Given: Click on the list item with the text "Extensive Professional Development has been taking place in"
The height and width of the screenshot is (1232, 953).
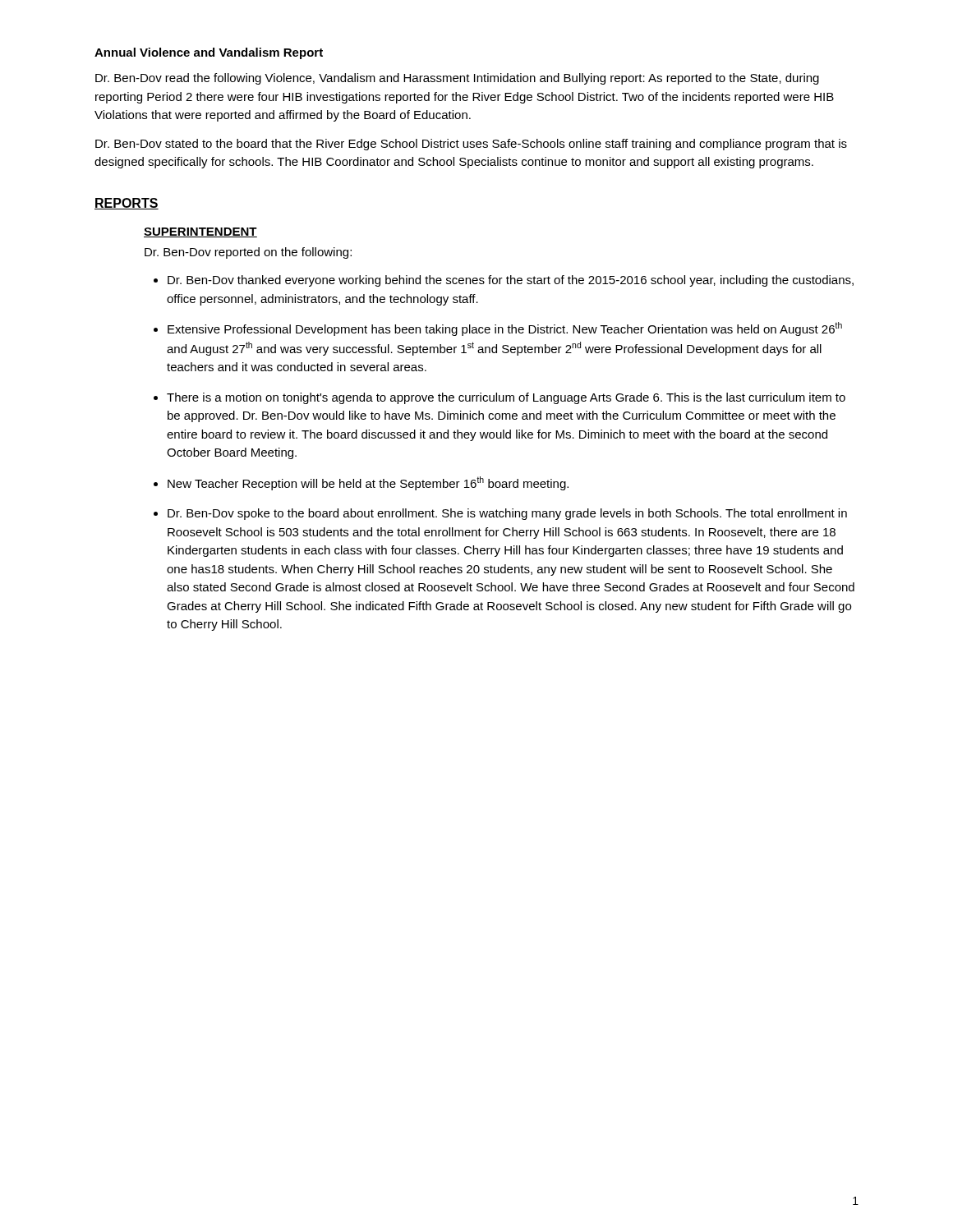Looking at the screenshot, I should 513,348.
